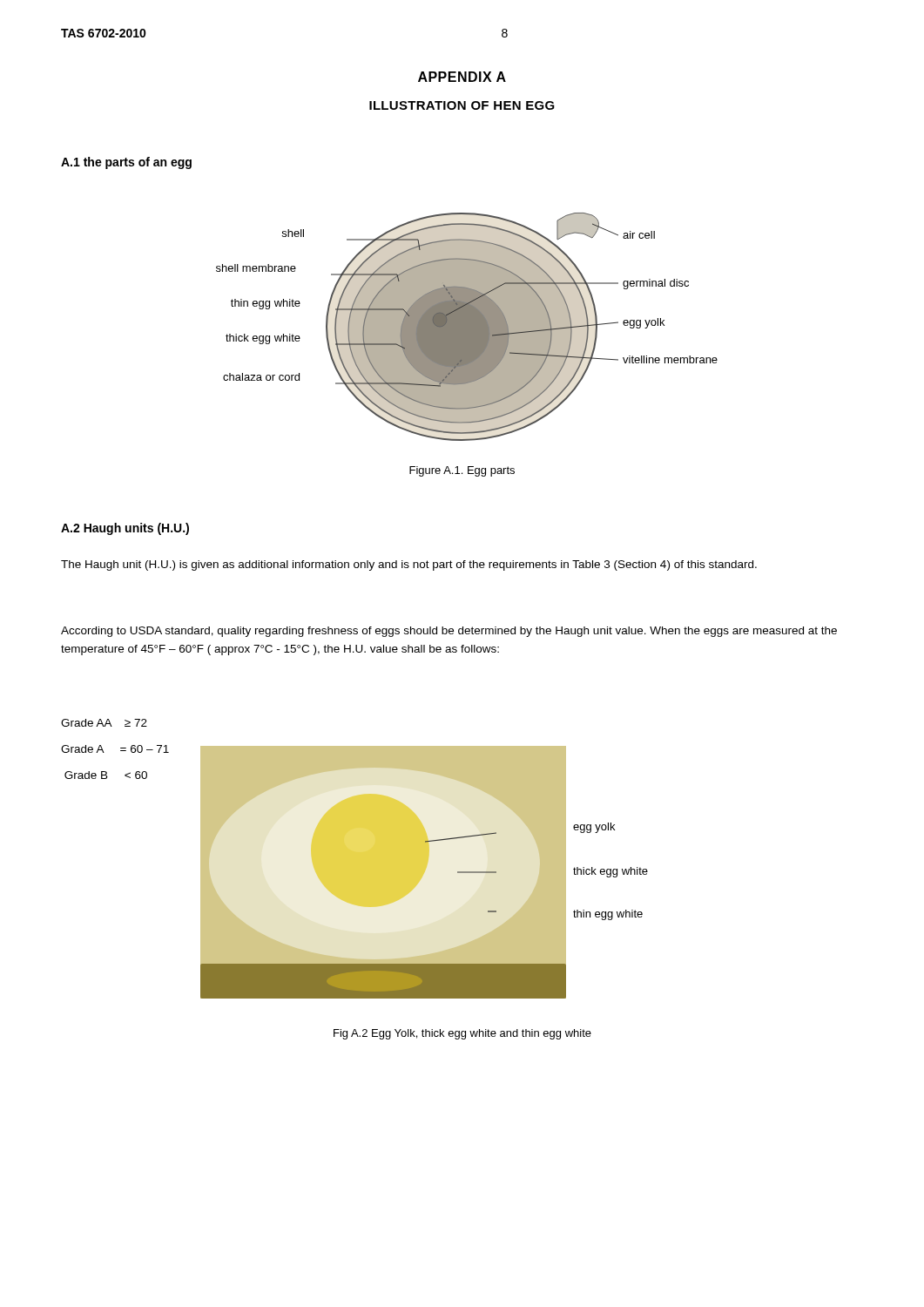Screen dimensions: 1307x924
Task: Find the element starting "Fig A.2 Egg Yolk, thick egg"
Action: (x=462, y=1033)
